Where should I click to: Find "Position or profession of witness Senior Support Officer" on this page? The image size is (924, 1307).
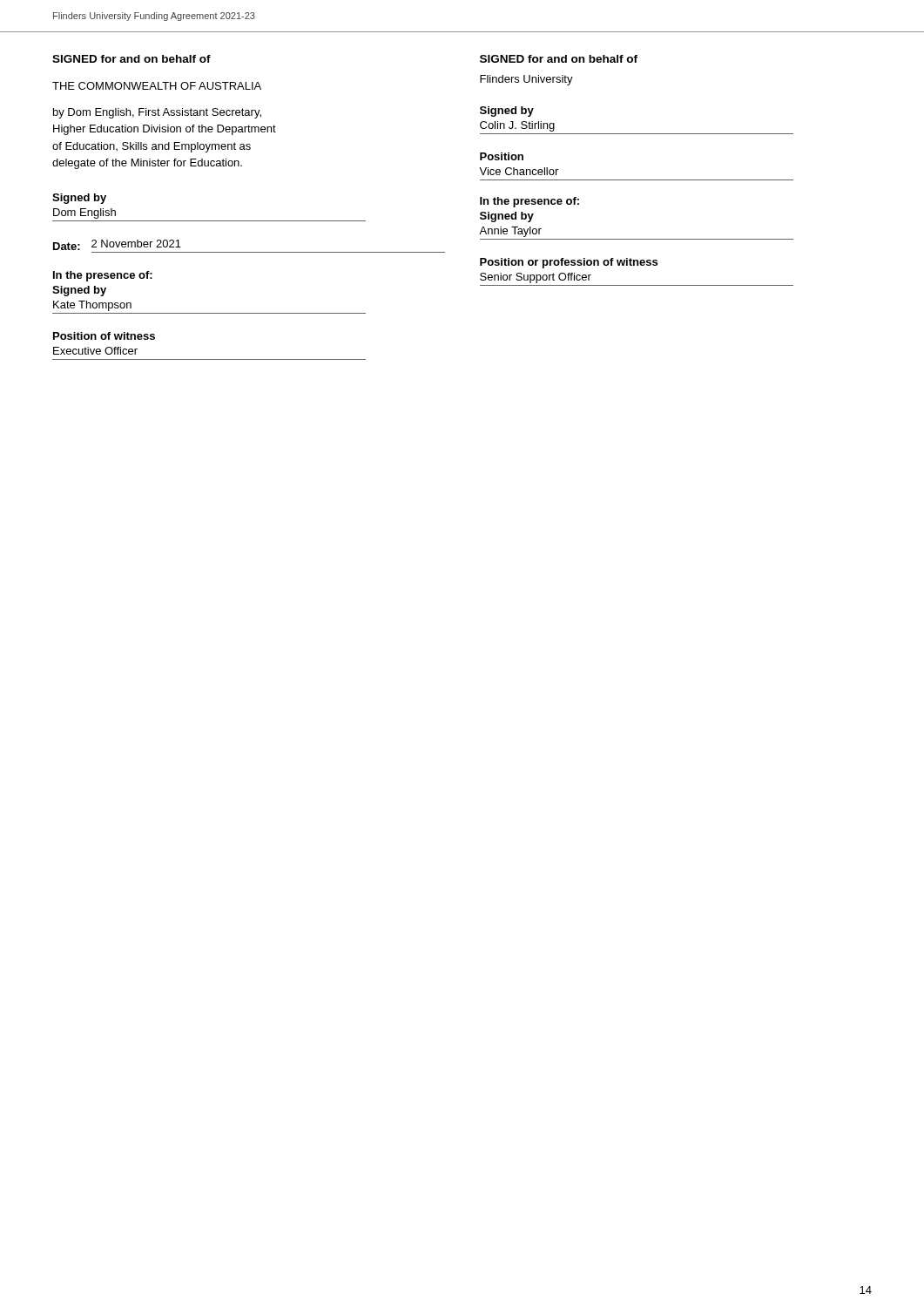click(569, 263)
